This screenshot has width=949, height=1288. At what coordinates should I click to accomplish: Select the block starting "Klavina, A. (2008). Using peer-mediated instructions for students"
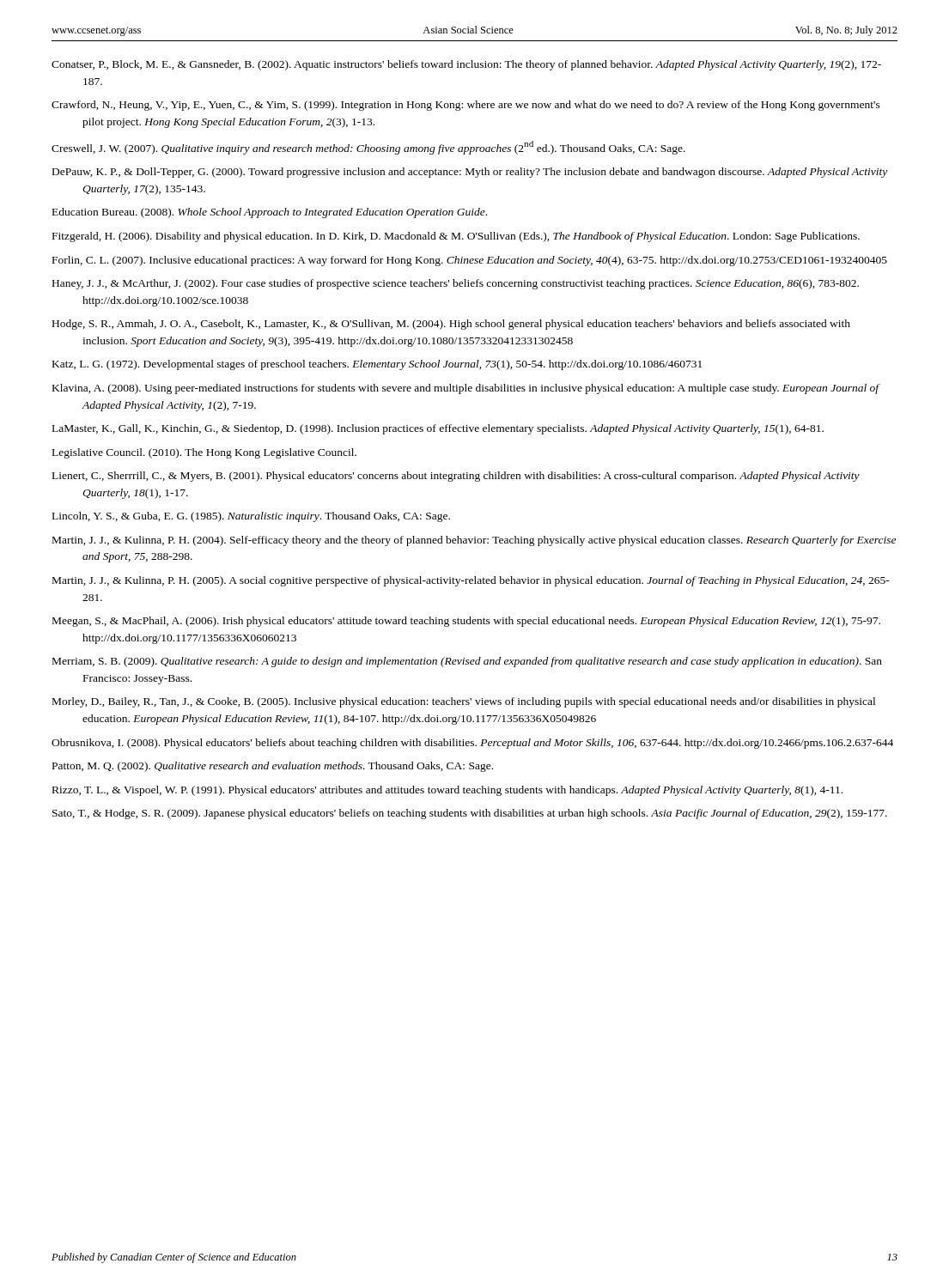(465, 396)
